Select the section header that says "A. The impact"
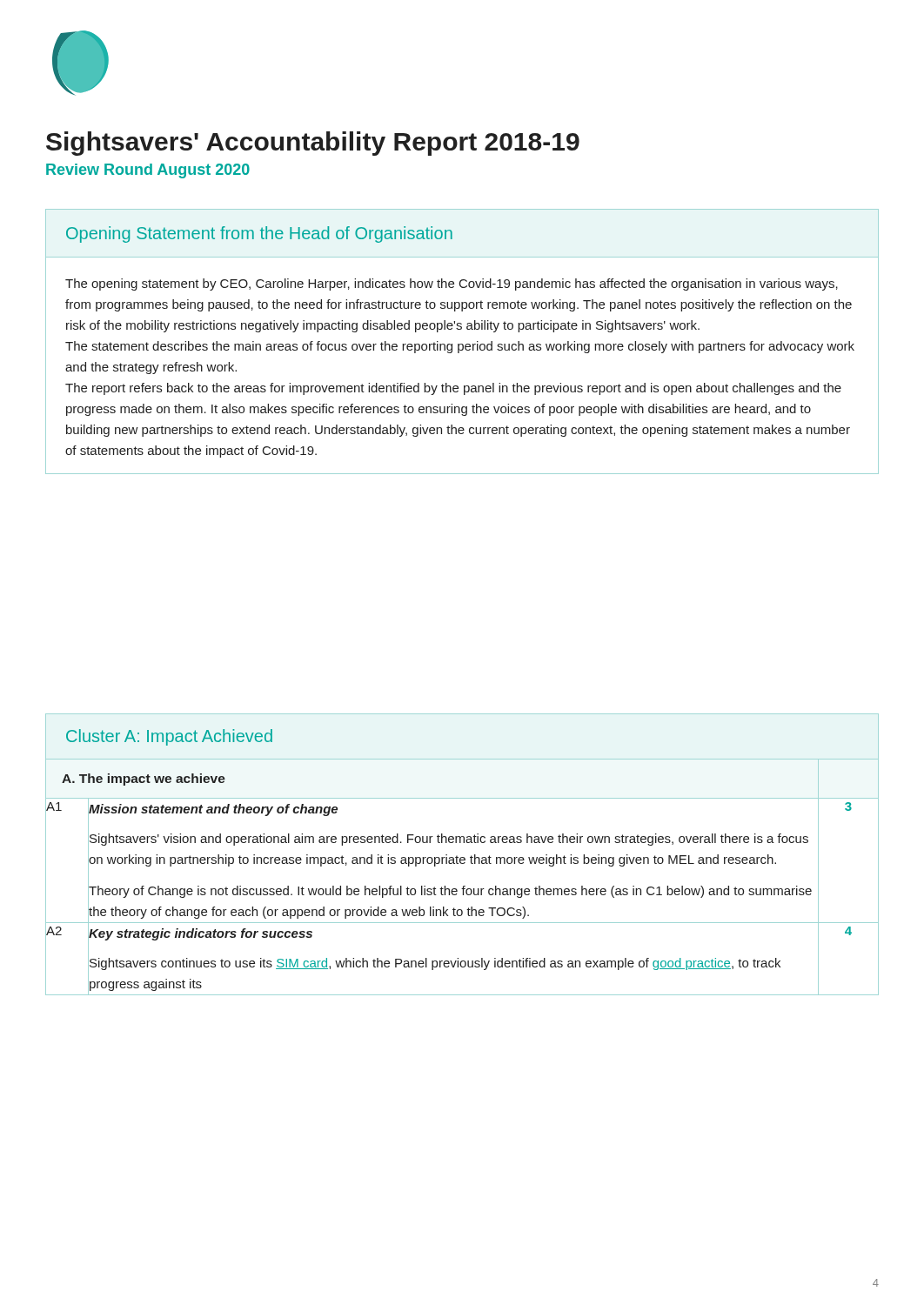This screenshot has width=924, height=1305. pyautogui.click(x=143, y=778)
